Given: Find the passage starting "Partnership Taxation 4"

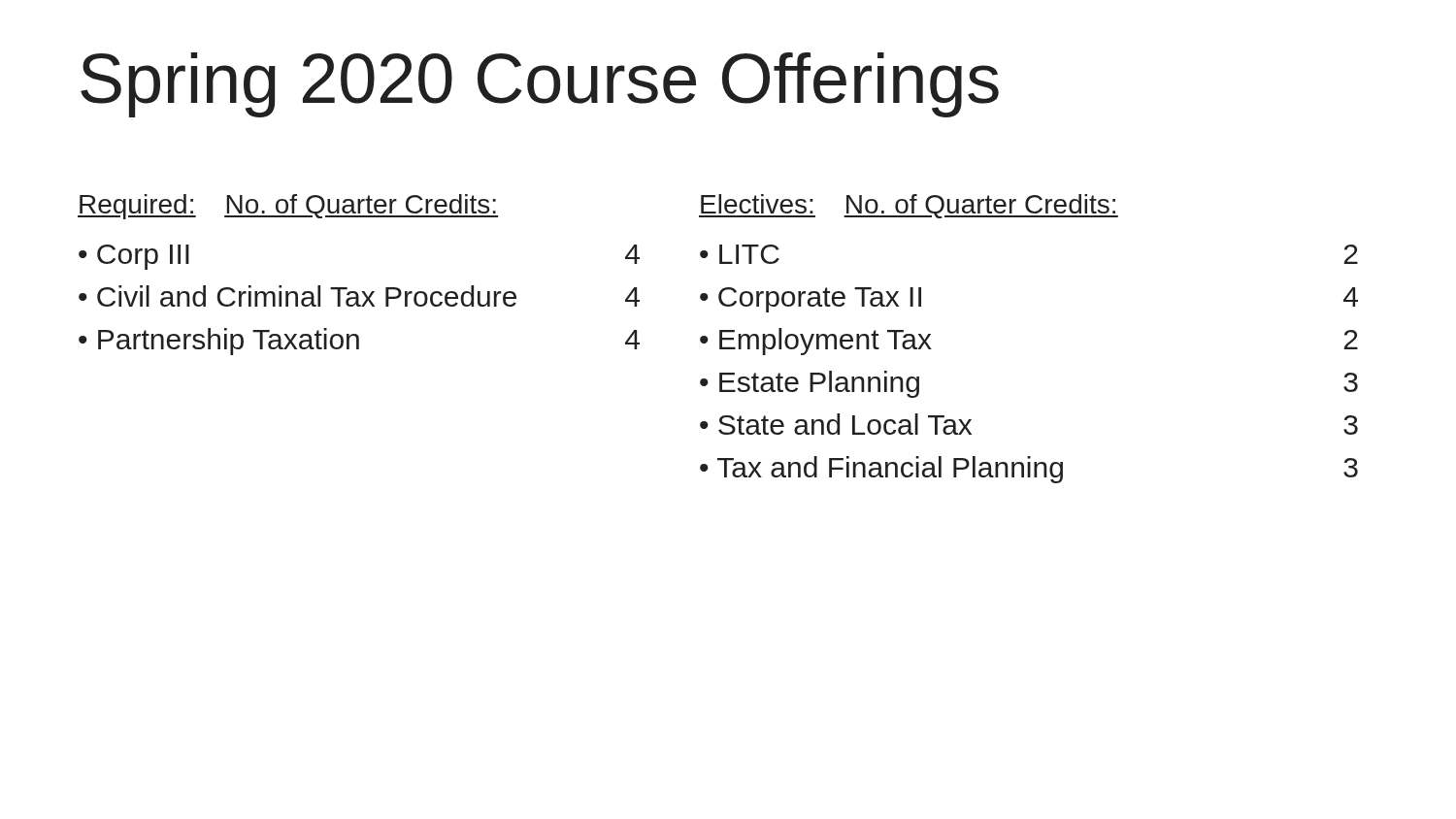Looking at the screenshot, I should pyautogui.click(x=359, y=340).
